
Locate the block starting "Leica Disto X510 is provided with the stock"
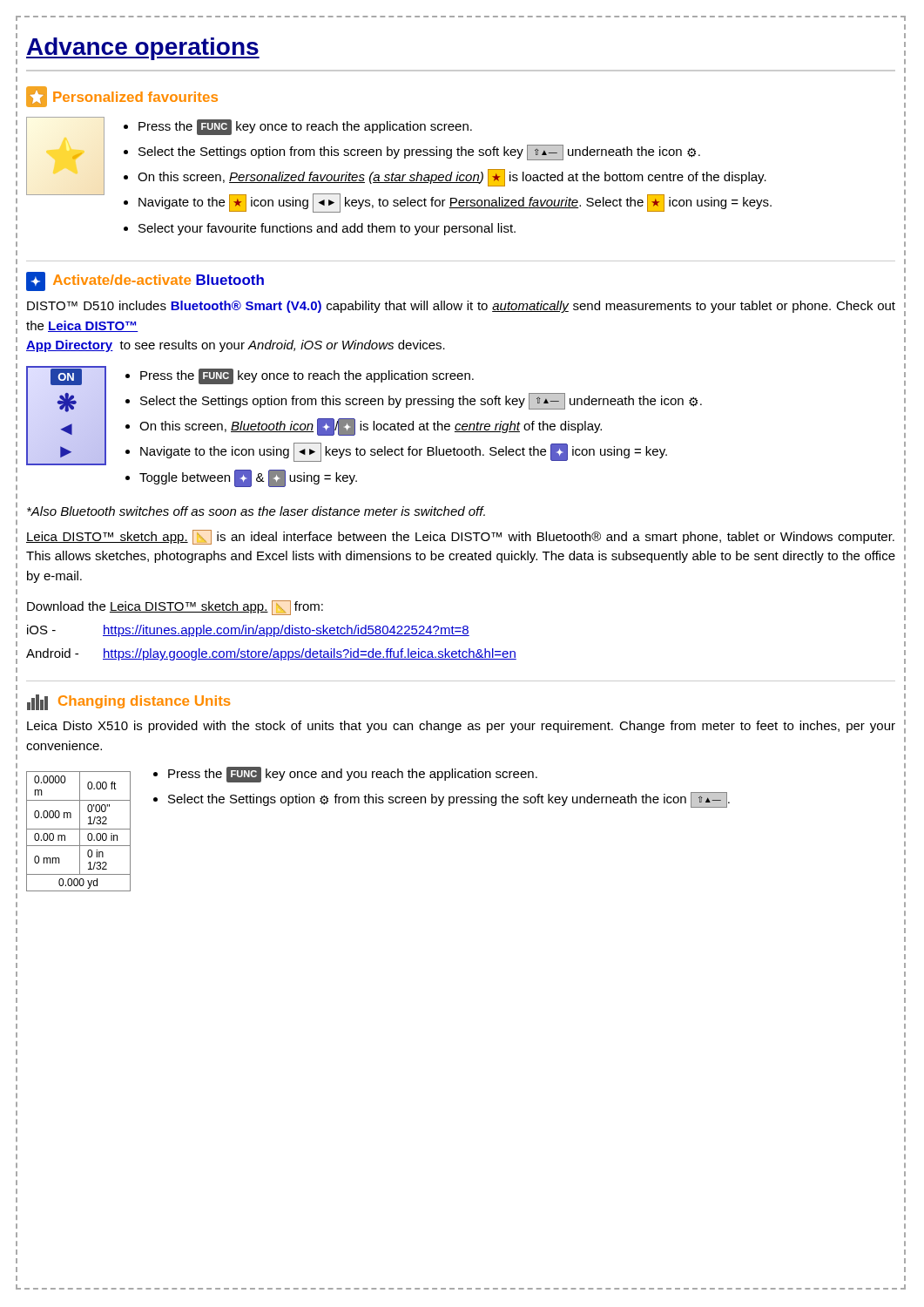(x=461, y=735)
